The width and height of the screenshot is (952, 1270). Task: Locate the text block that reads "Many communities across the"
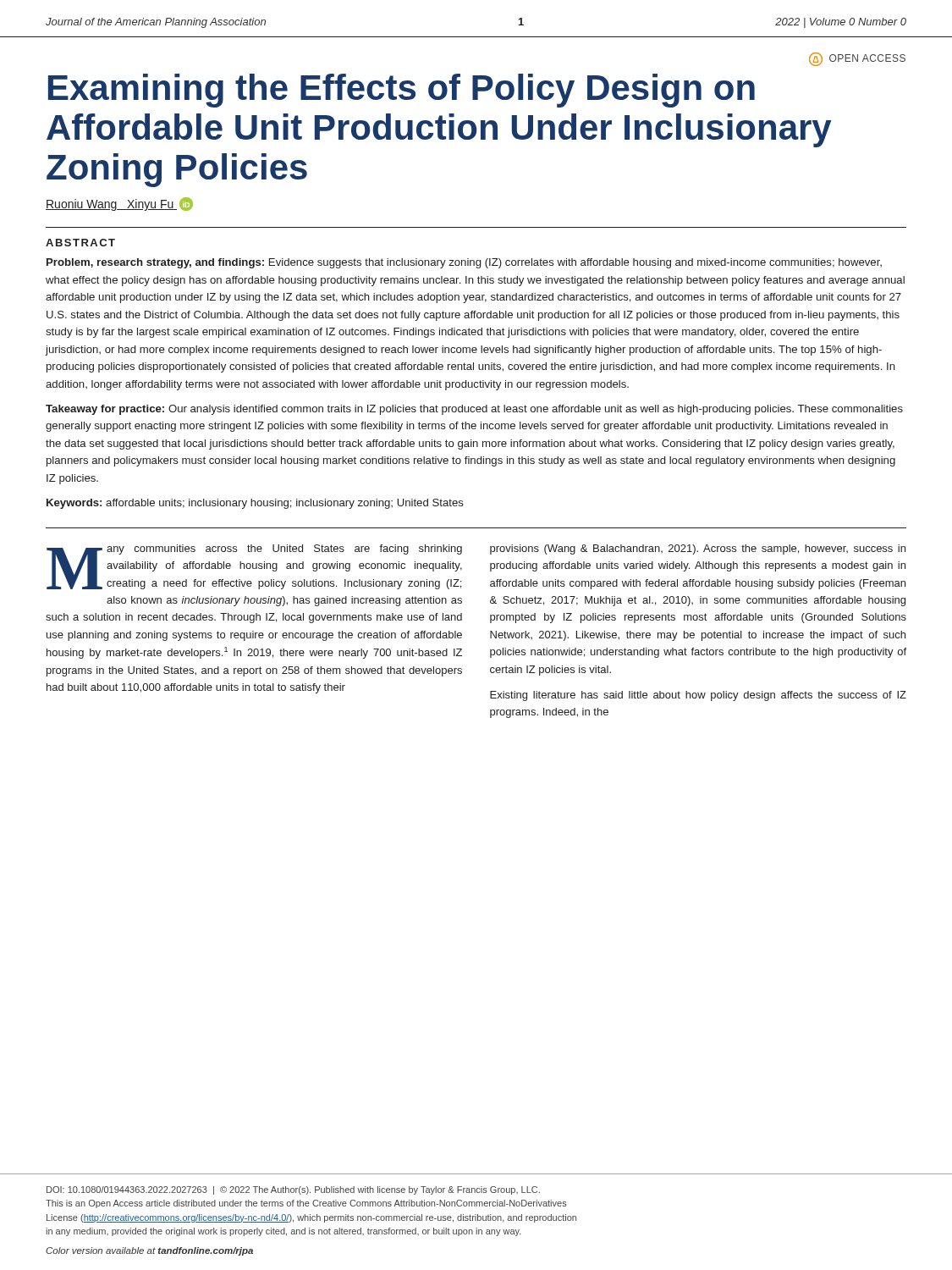pyautogui.click(x=254, y=618)
